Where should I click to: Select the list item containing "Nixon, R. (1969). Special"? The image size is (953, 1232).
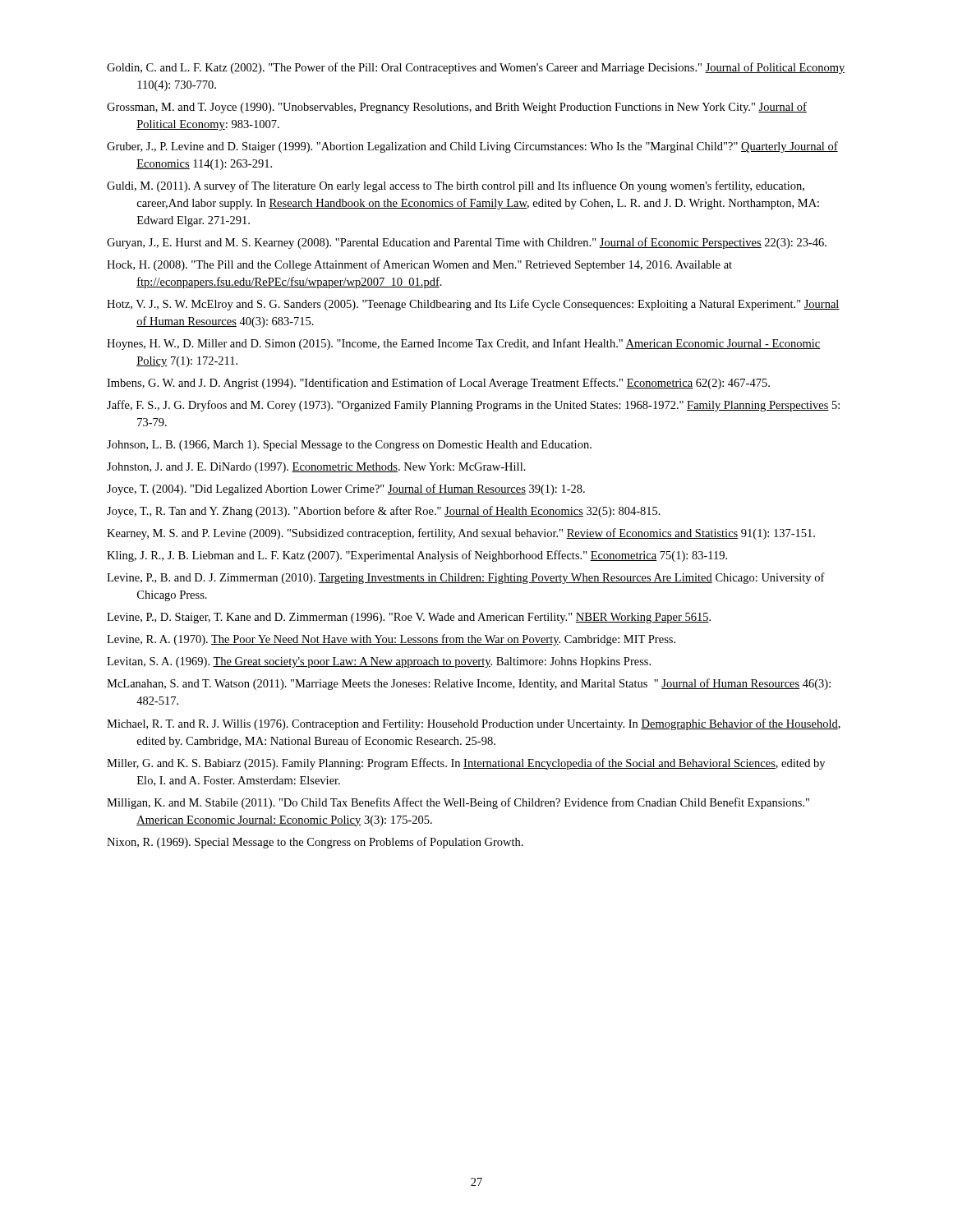tap(315, 842)
